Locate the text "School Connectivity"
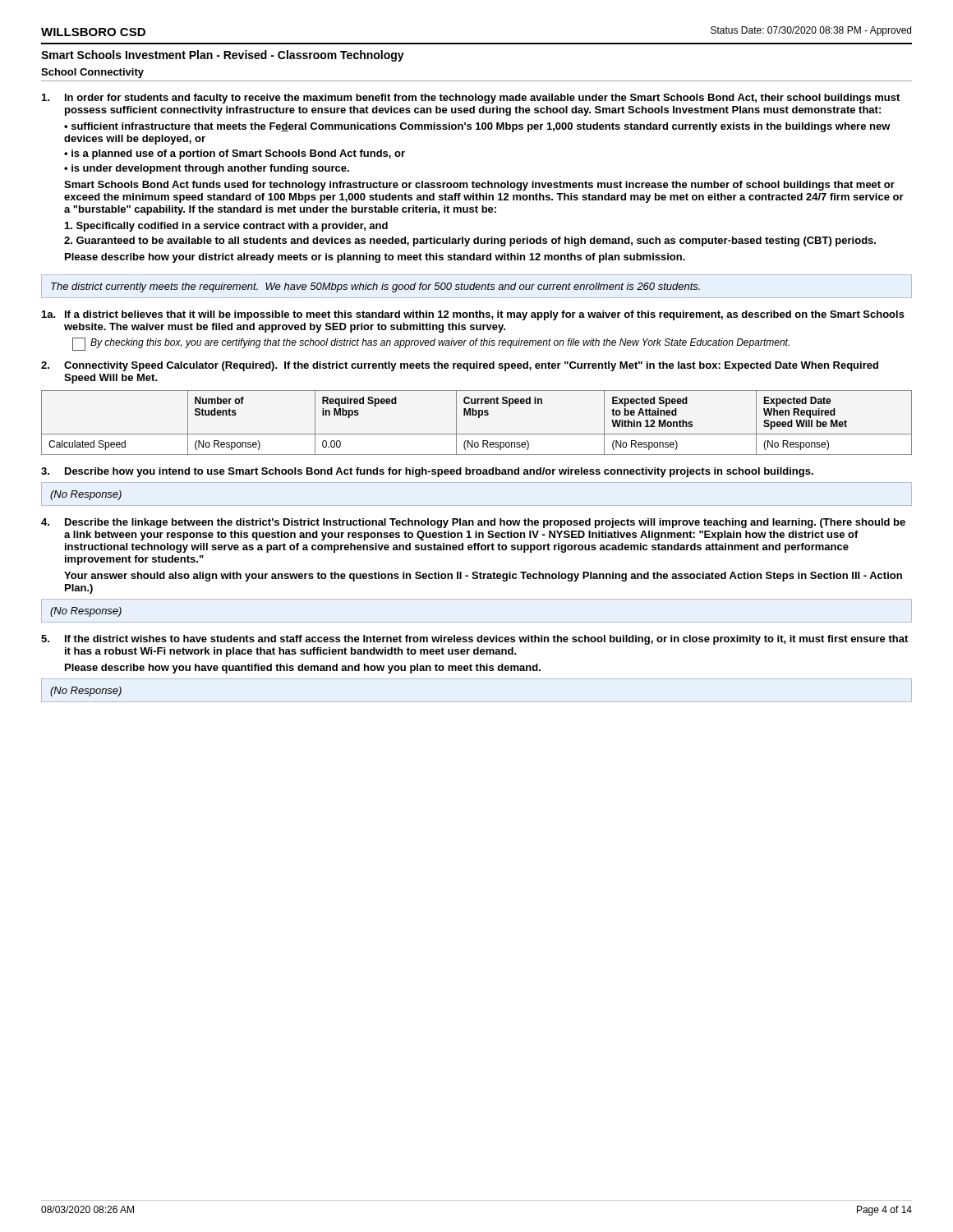Viewport: 953px width, 1232px height. click(x=92, y=72)
